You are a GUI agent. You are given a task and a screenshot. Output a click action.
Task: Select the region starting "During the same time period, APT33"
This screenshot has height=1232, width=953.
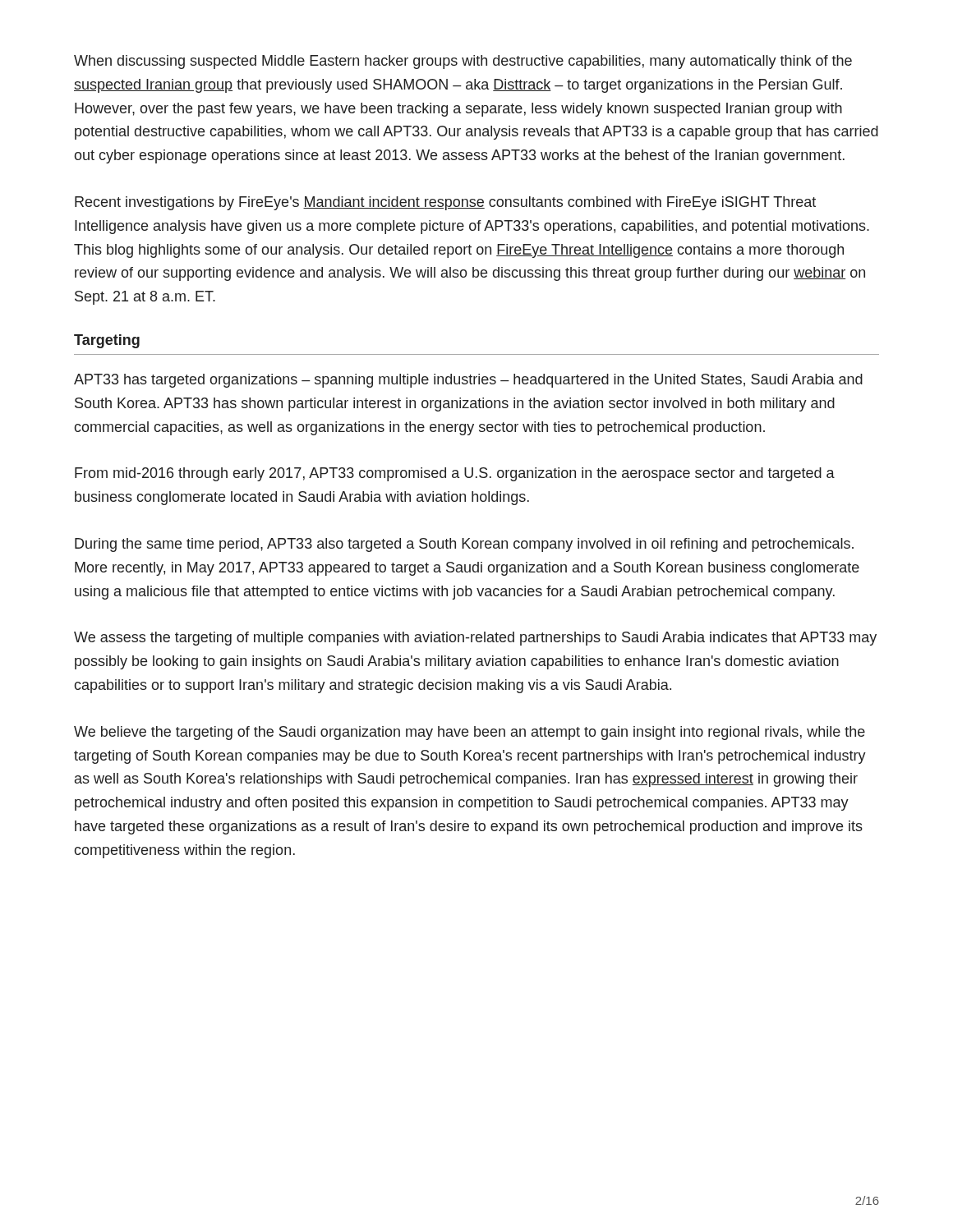coord(467,567)
